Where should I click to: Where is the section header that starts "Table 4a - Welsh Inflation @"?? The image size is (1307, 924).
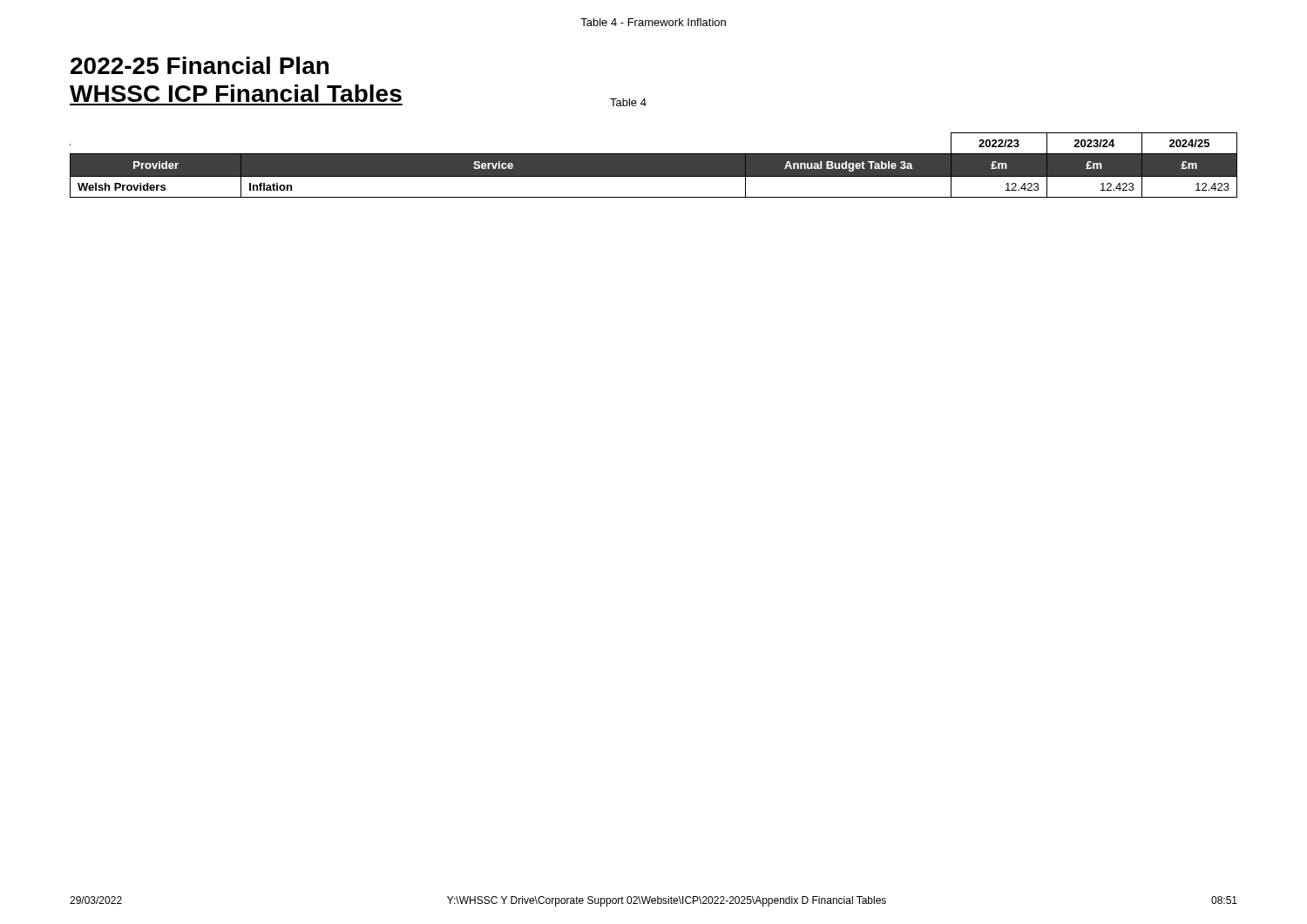click(x=328, y=145)
